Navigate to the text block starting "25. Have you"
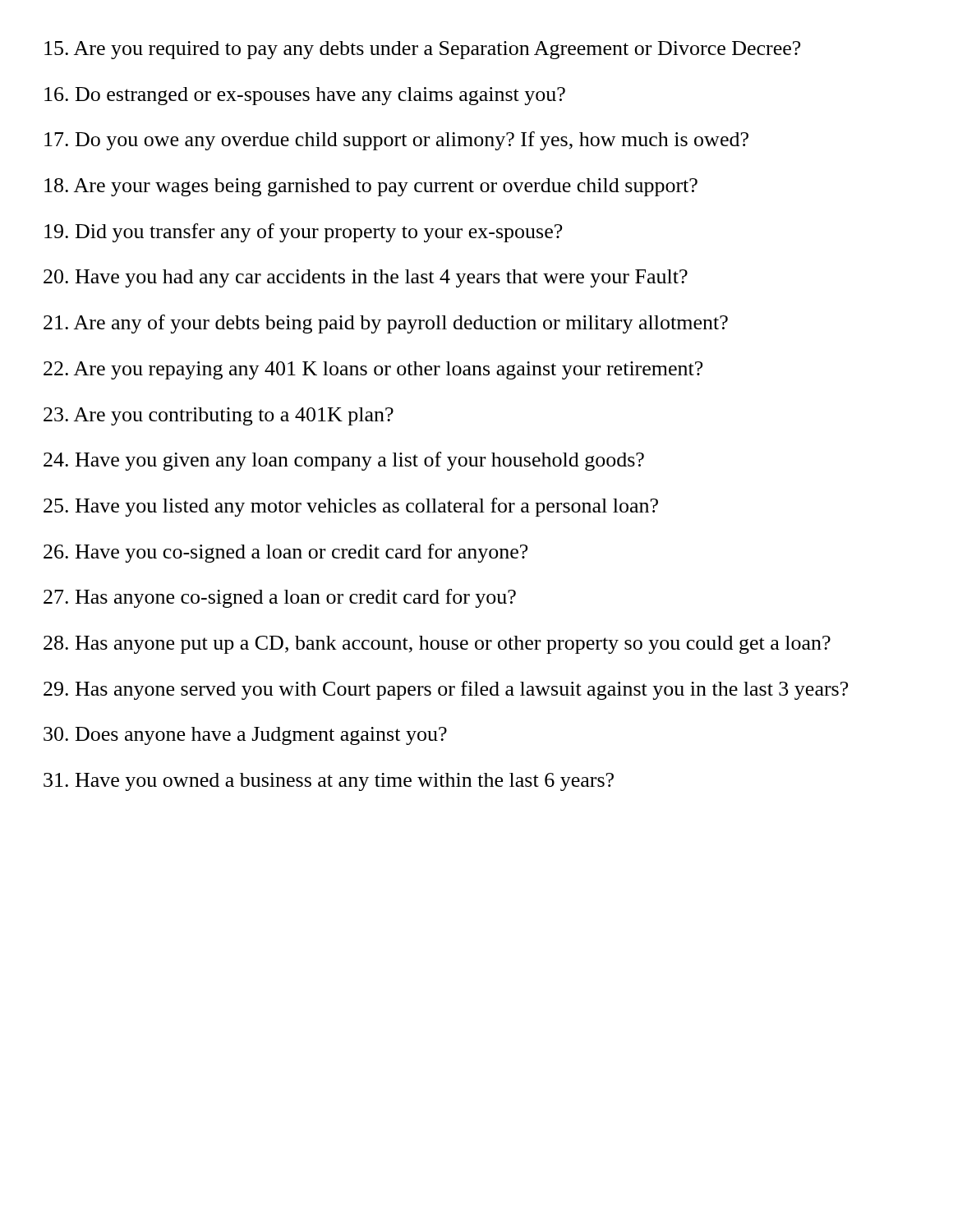Image resolution: width=953 pixels, height=1232 pixels. tap(351, 505)
